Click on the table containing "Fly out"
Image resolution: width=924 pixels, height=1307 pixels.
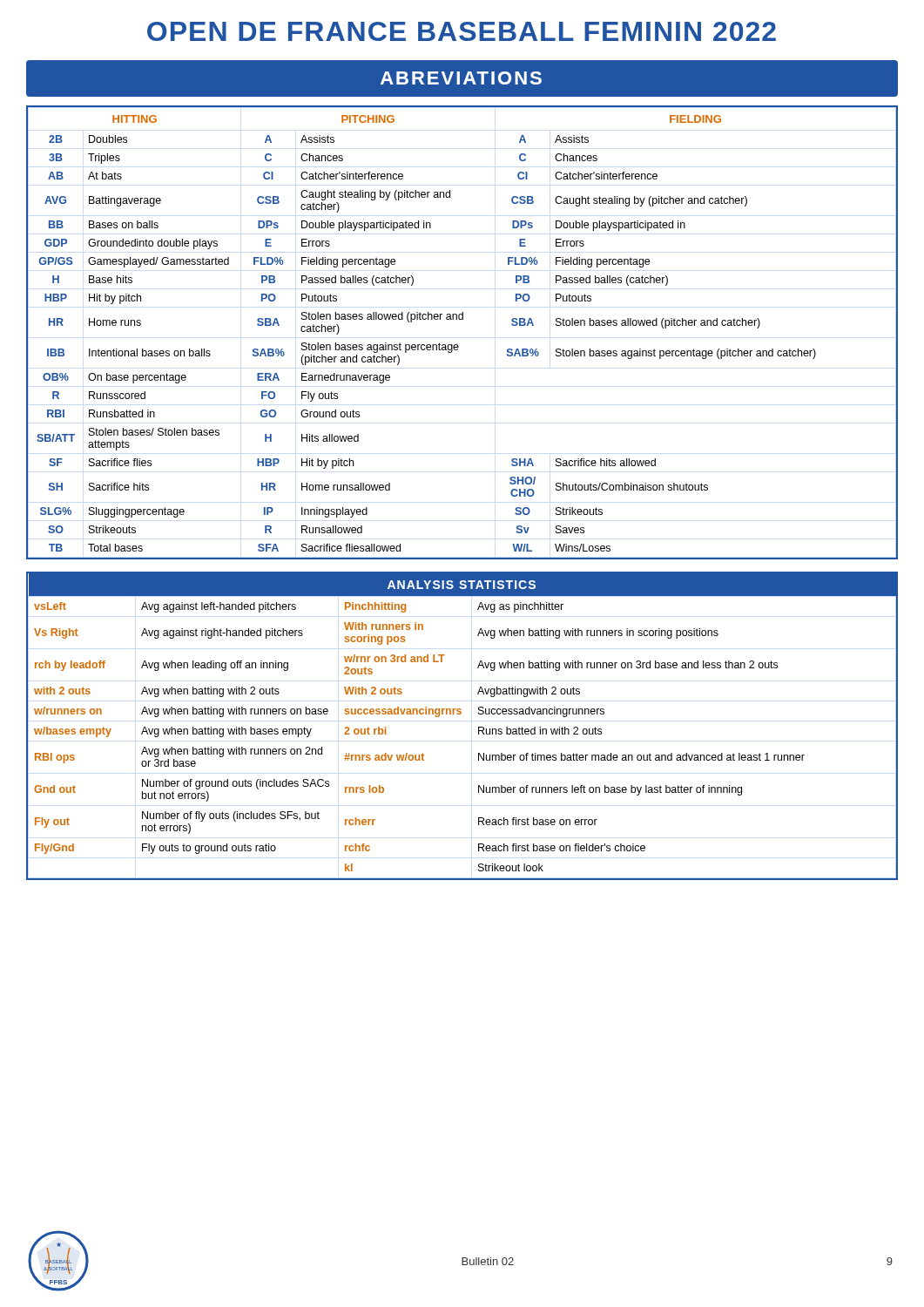point(462,726)
